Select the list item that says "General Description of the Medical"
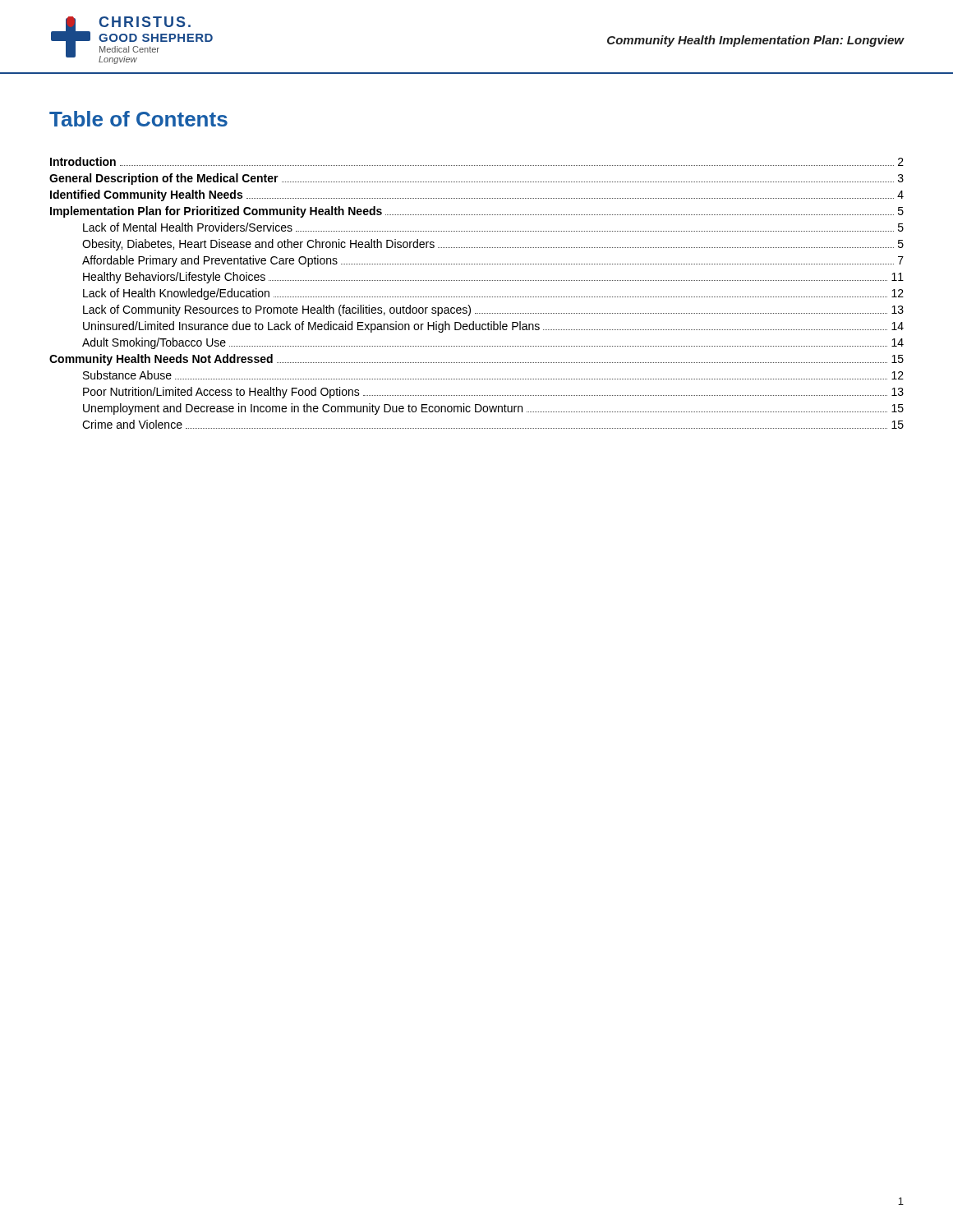 coord(476,179)
